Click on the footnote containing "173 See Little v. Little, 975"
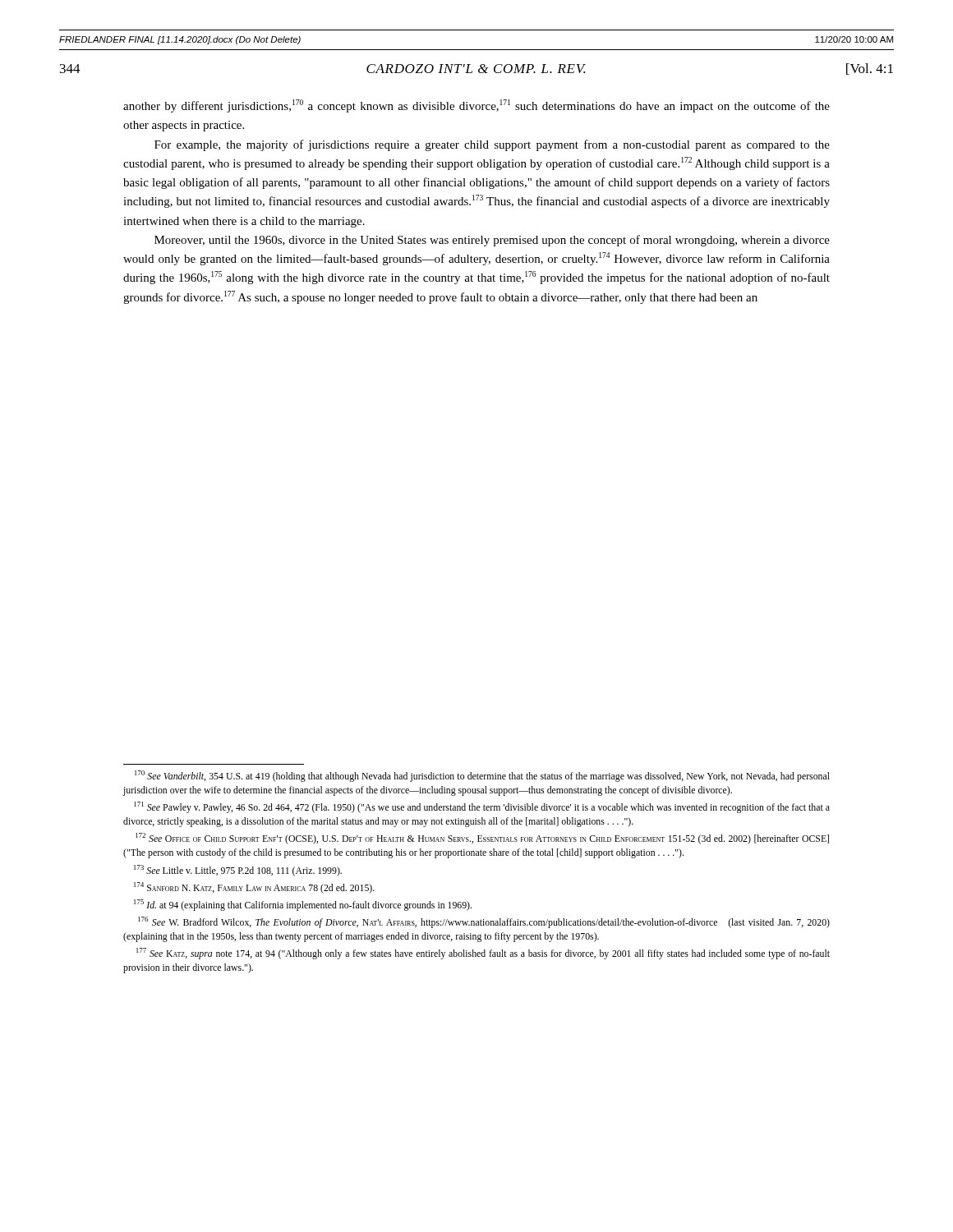Viewport: 953px width, 1232px height. point(233,870)
